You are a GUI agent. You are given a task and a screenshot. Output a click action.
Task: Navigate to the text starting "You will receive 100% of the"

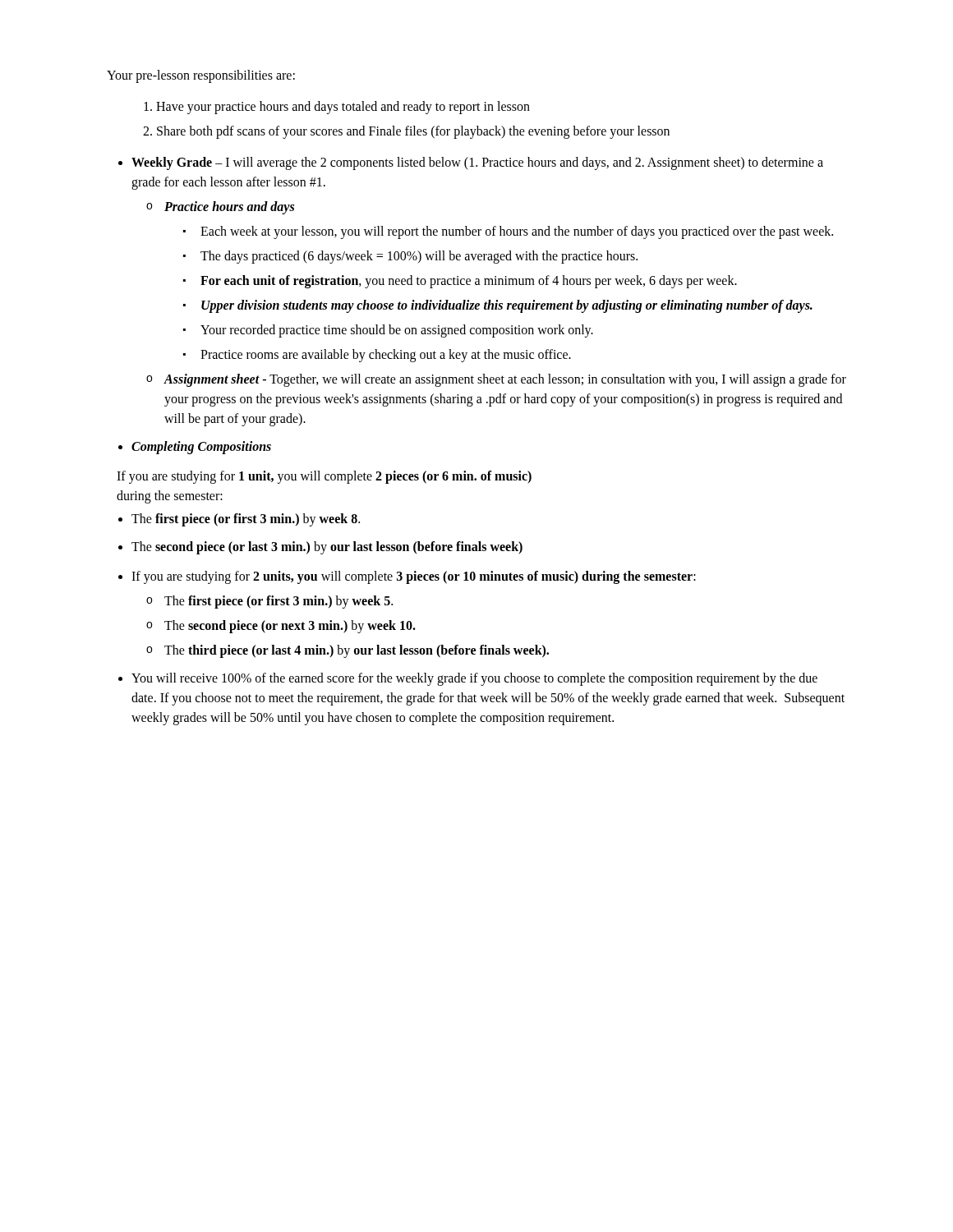[488, 698]
